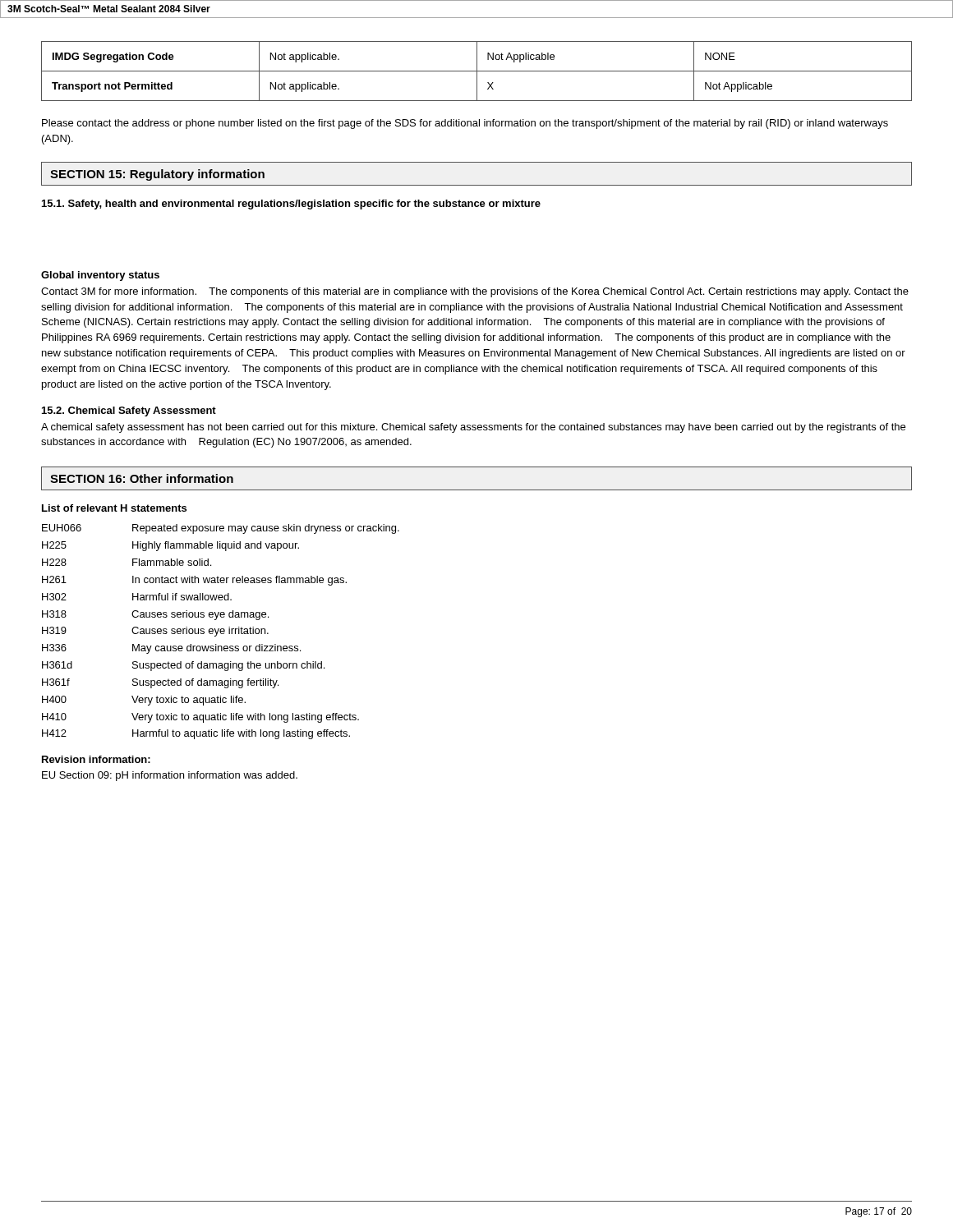
Task: Navigate to the element starting "List of relevant H statements"
Action: [x=114, y=508]
